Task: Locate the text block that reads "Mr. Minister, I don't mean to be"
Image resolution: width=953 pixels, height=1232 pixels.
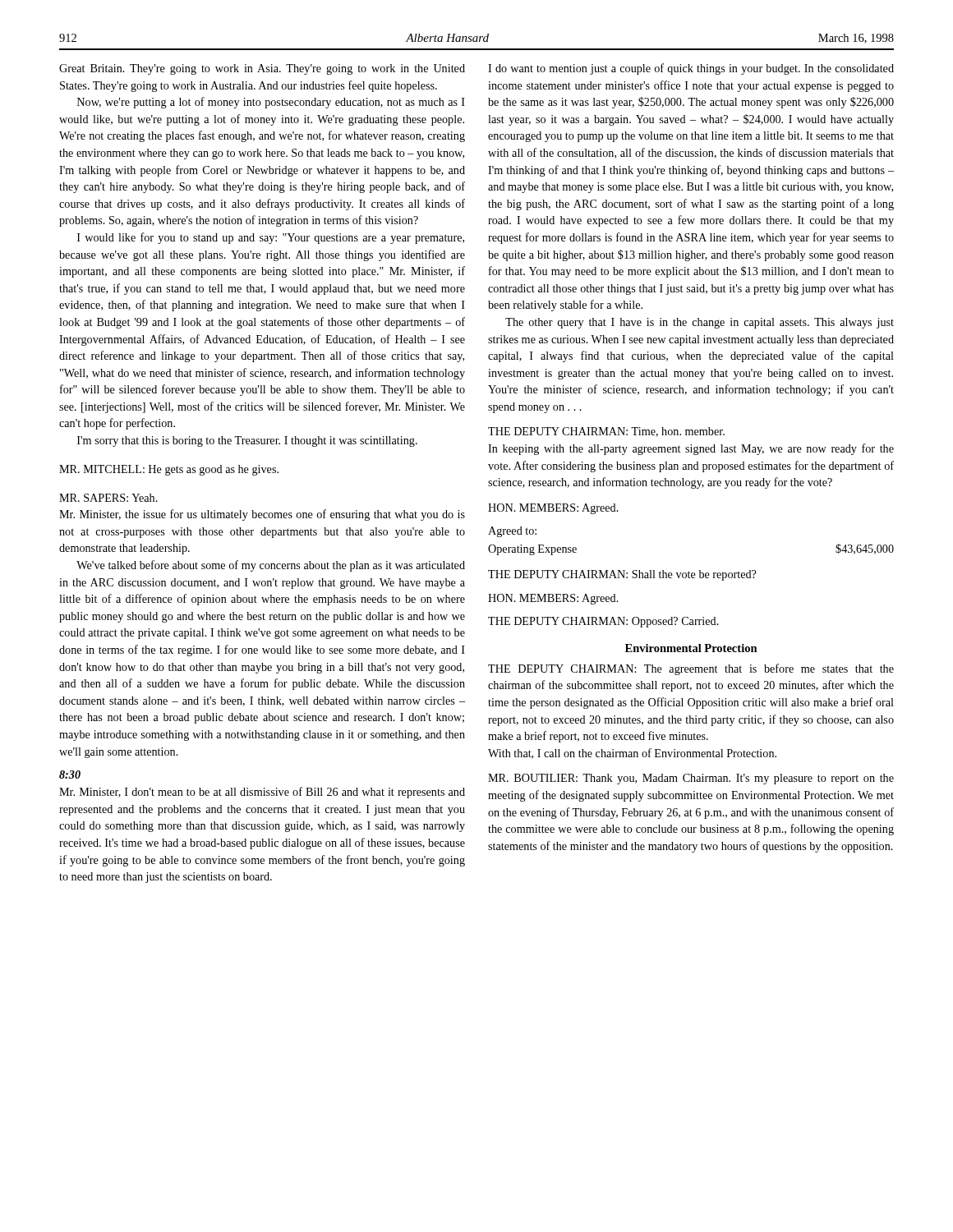Action: point(262,834)
